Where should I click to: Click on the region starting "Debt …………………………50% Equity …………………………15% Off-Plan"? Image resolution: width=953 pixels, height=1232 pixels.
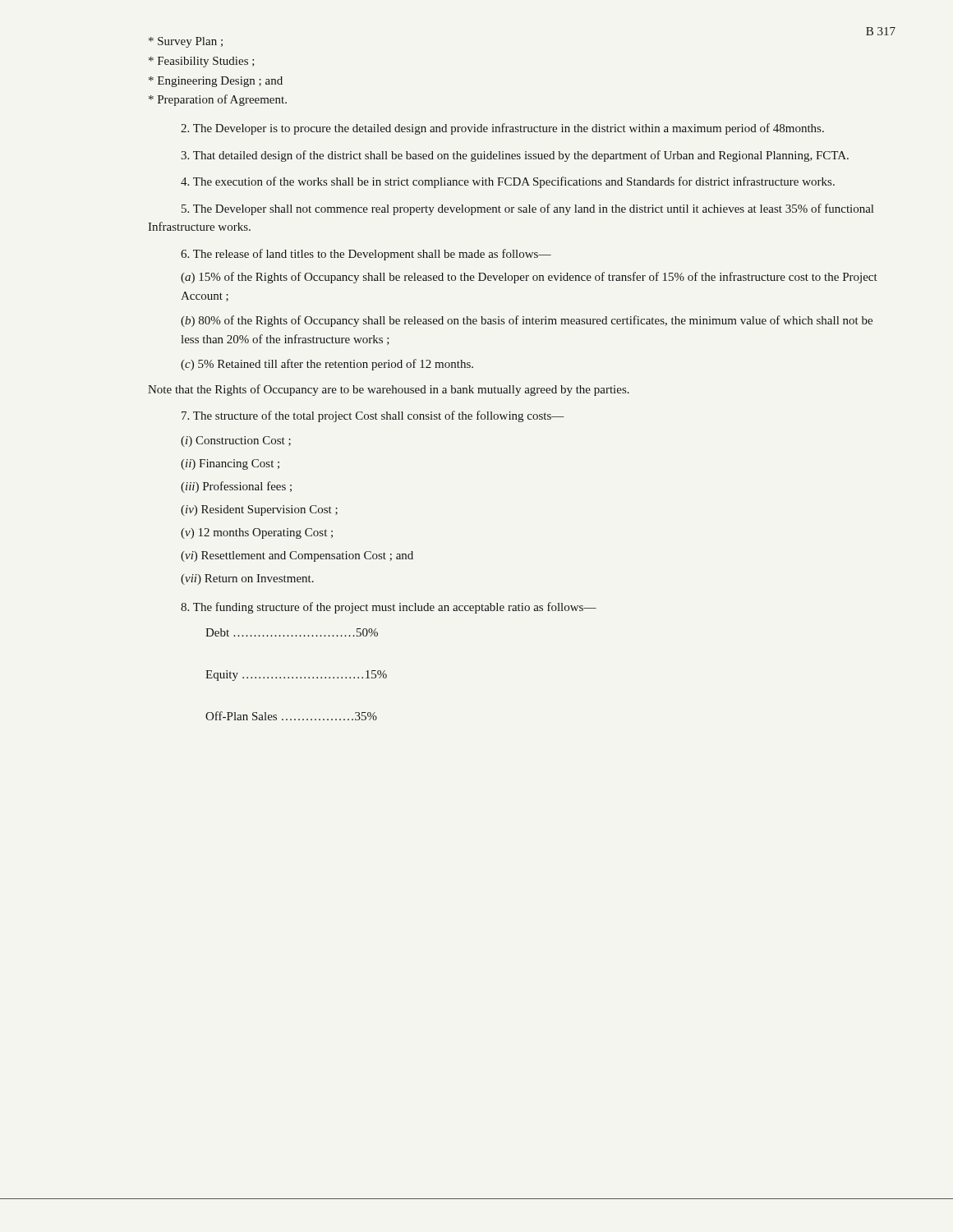[292, 632]
